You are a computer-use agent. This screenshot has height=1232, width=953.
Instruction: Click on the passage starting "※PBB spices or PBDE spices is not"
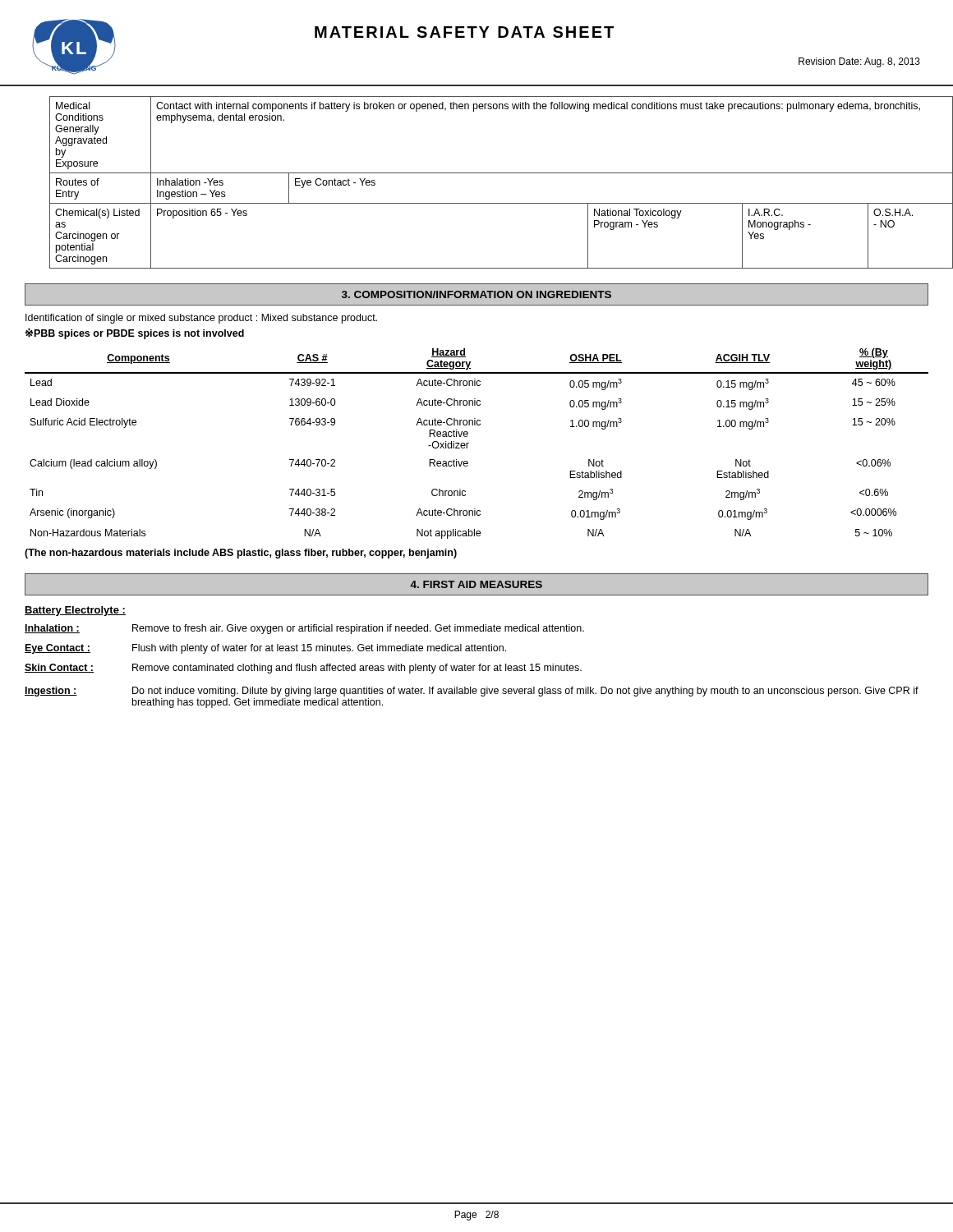(134, 333)
